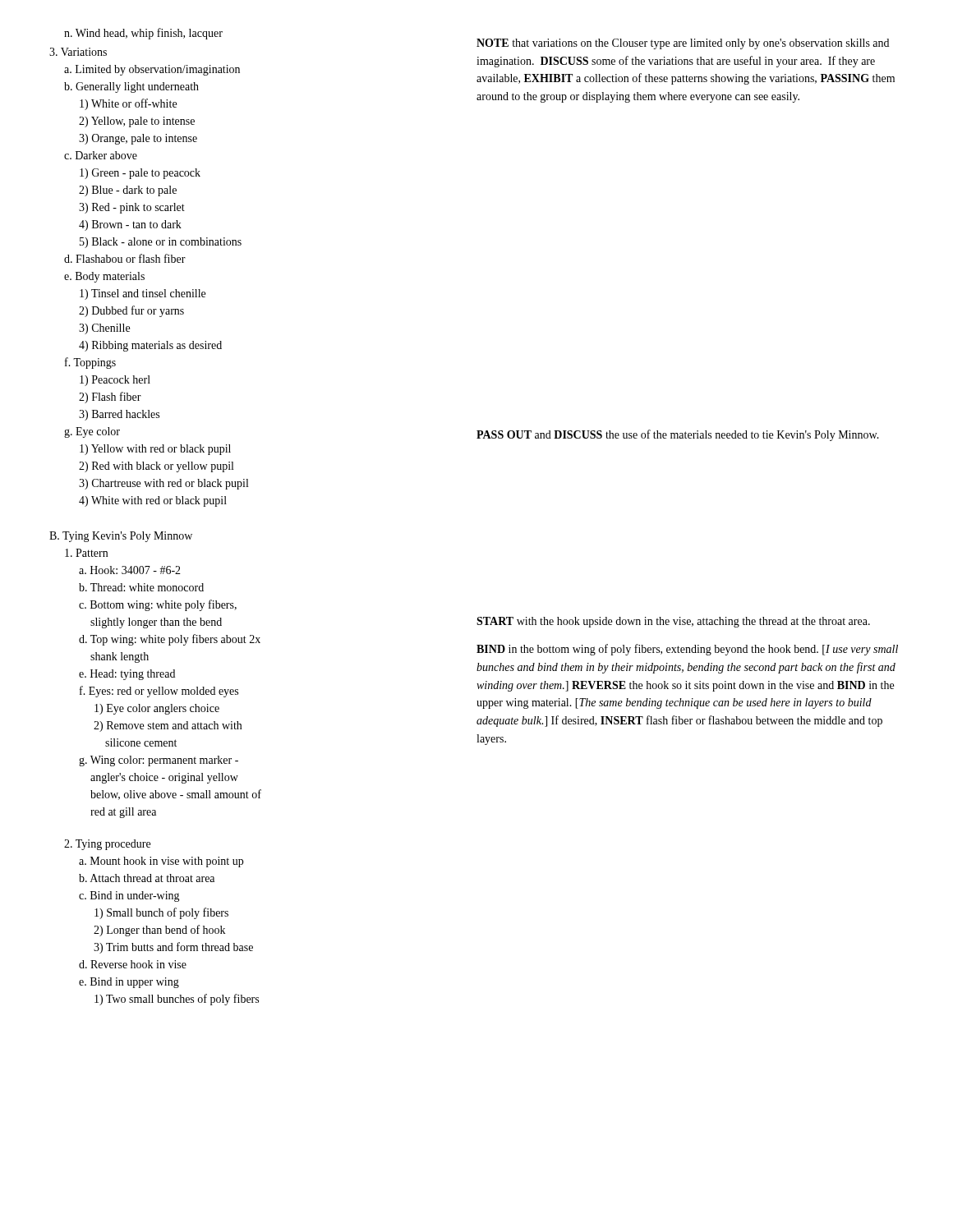Select the text starting "1) Tinsel and tinsel chenille"
Screen dimensions: 1232x953
coord(142,294)
